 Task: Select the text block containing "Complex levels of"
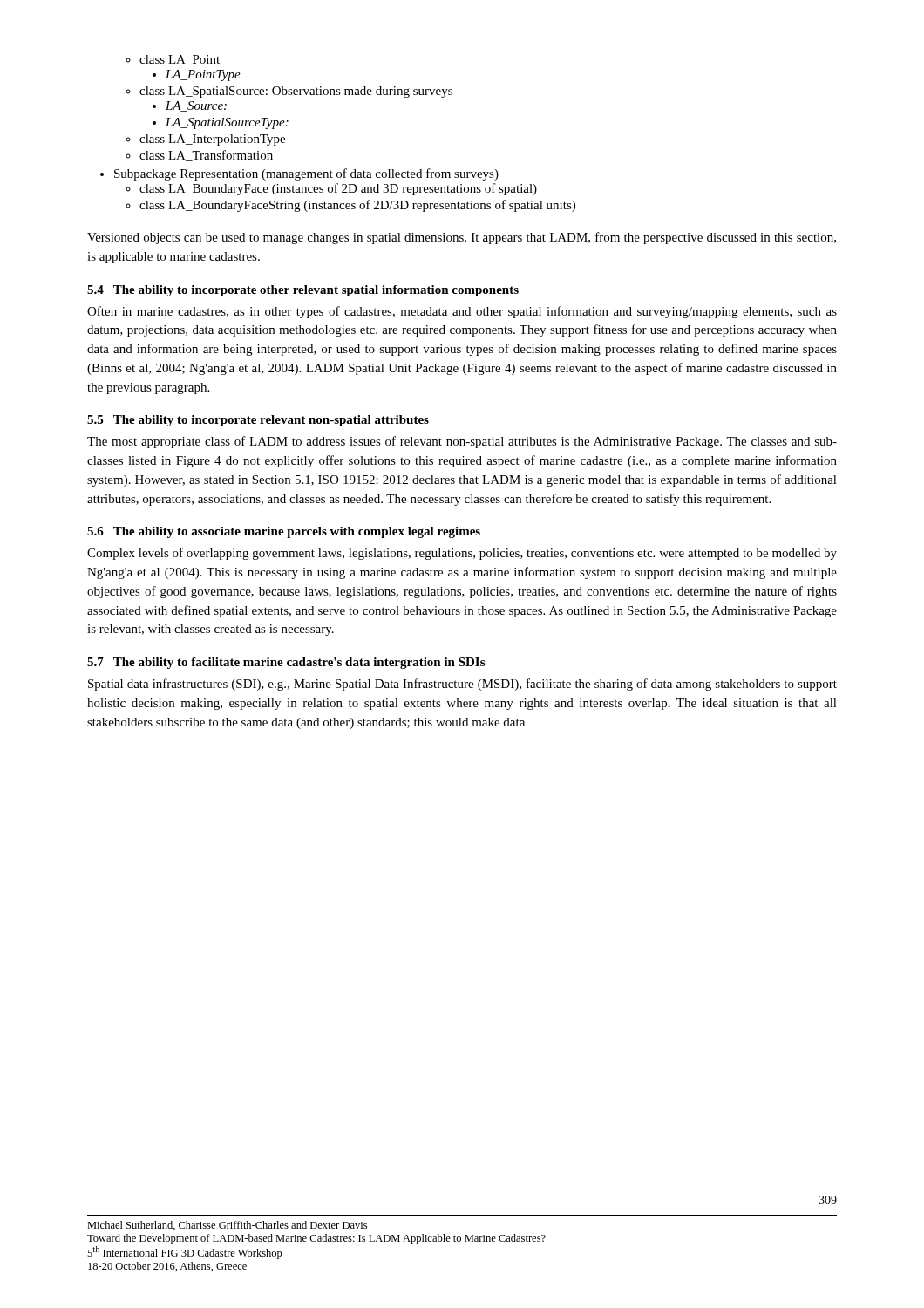[x=462, y=591]
